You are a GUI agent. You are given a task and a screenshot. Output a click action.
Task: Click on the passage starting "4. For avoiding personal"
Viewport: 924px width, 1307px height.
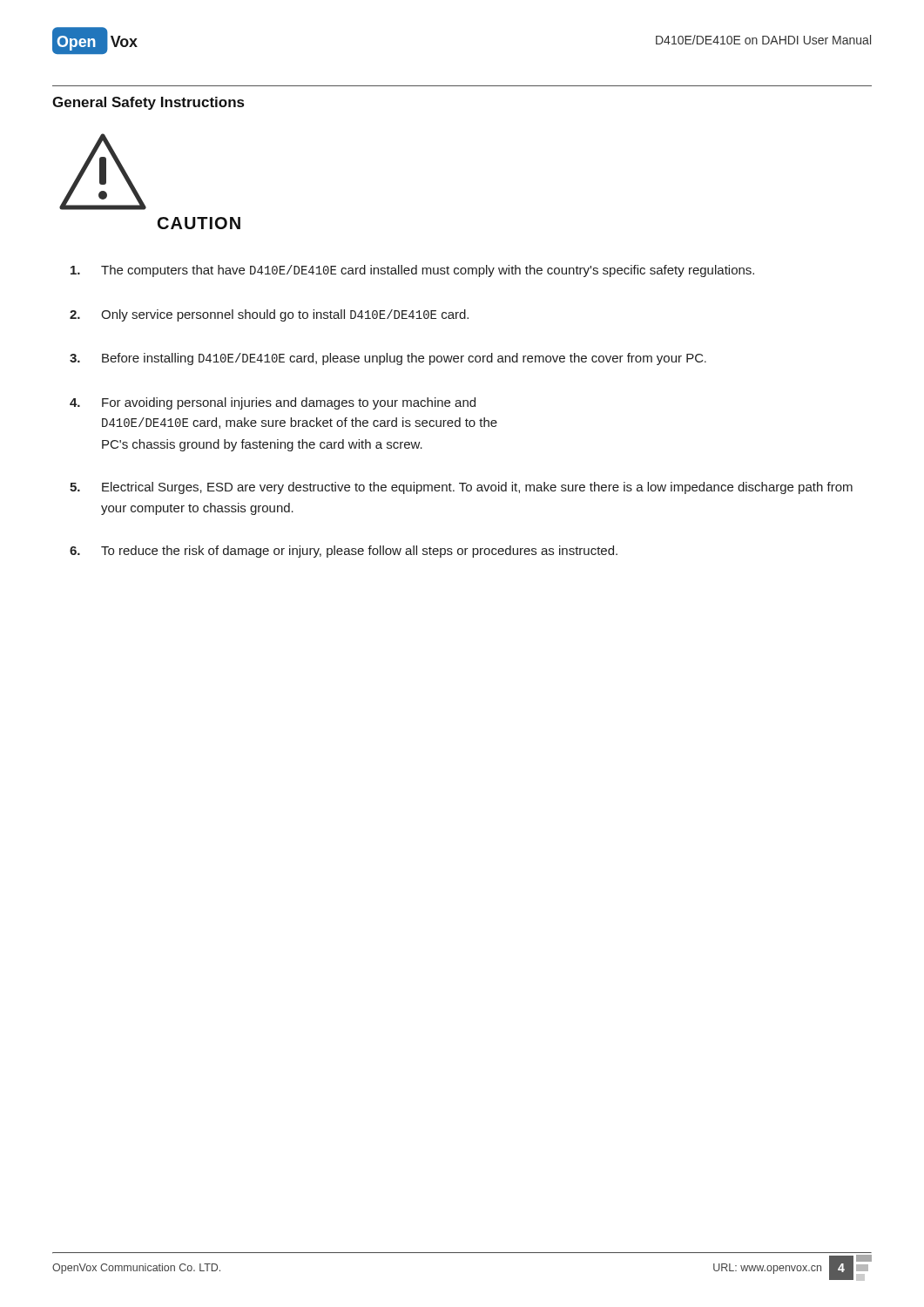coord(284,423)
